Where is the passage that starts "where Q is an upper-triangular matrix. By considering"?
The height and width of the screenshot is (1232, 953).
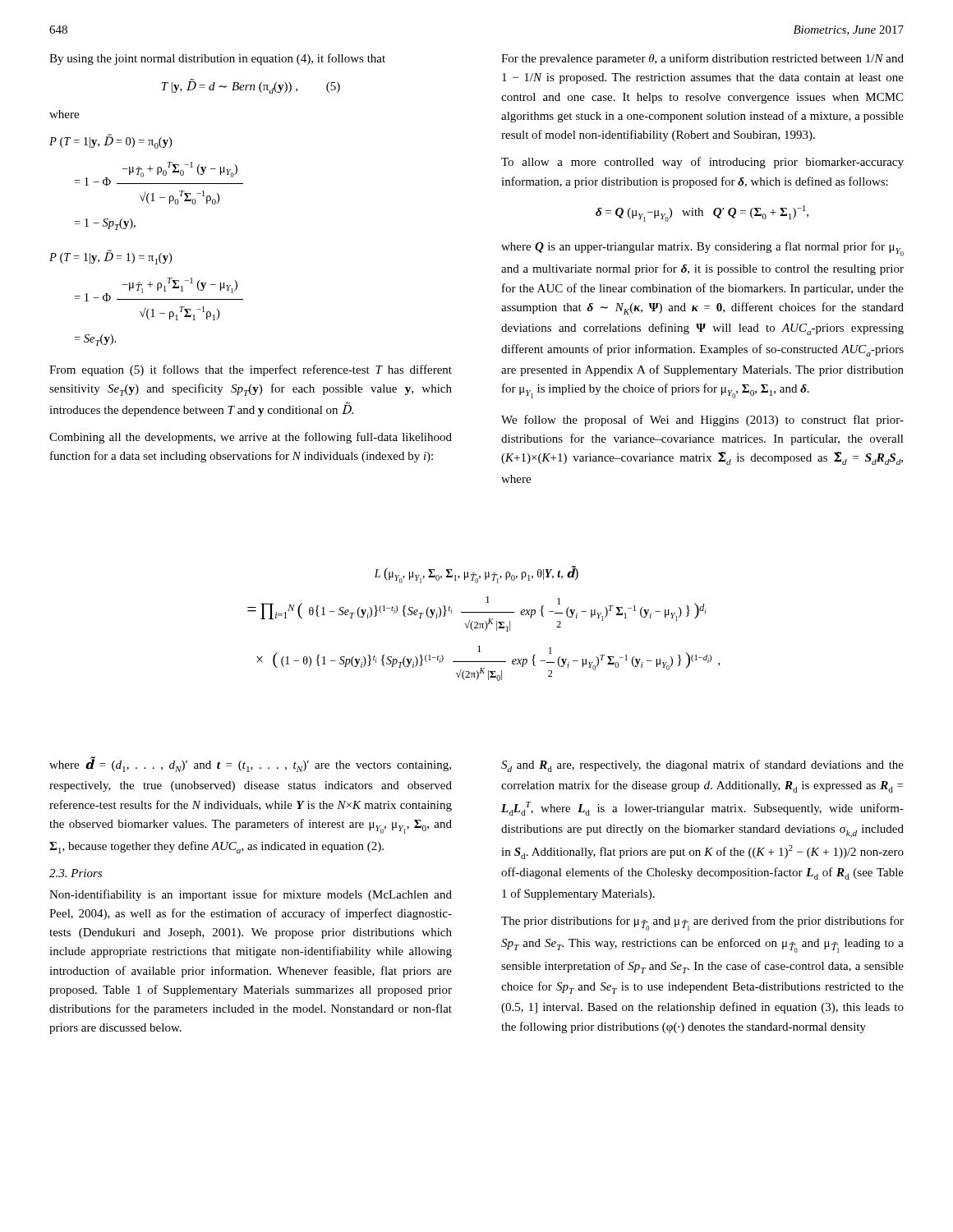point(702,320)
